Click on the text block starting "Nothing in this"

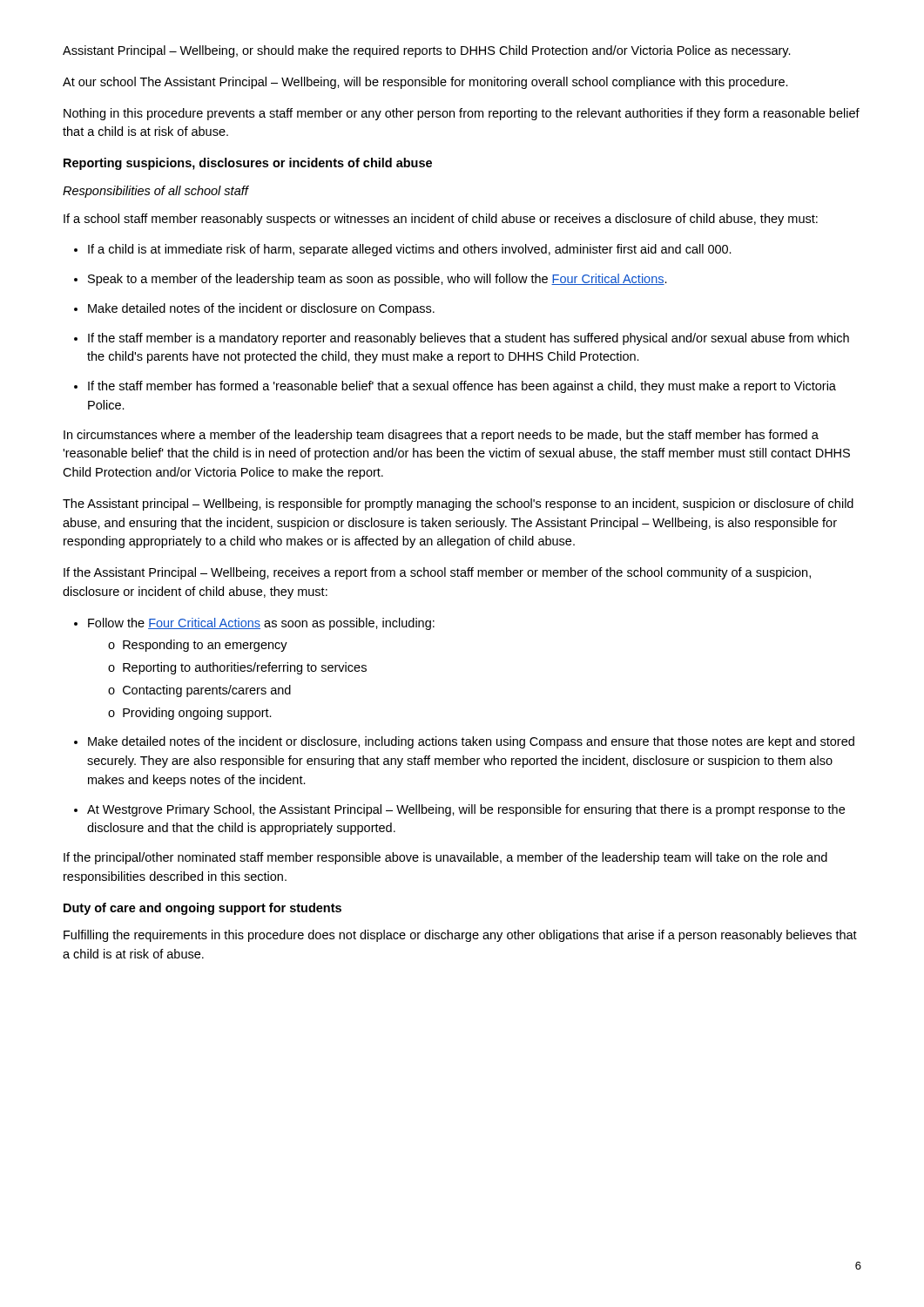click(x=462, y=123)
